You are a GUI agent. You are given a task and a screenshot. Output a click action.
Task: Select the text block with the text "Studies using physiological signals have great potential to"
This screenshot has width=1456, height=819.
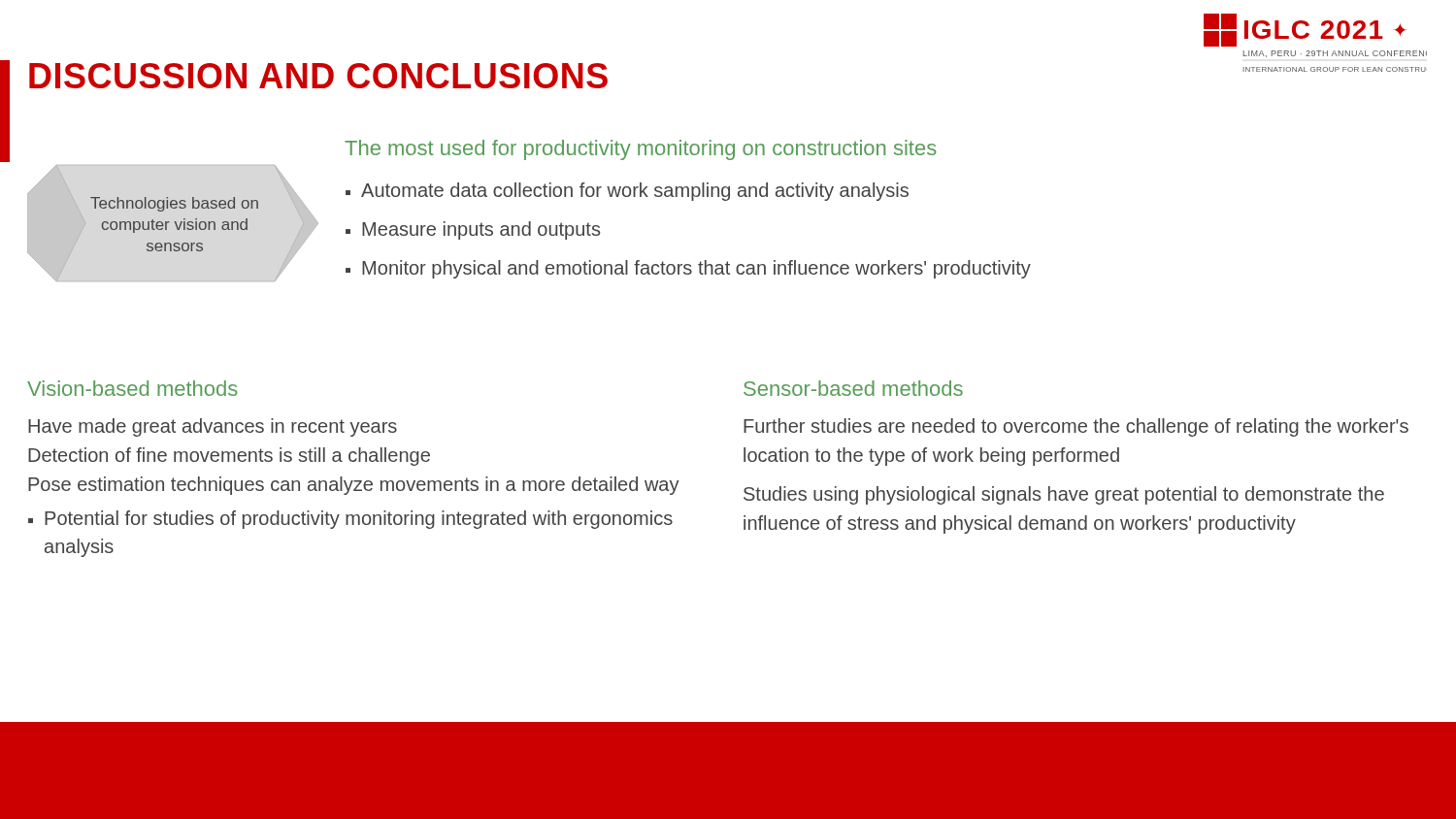click(1064, 508)
